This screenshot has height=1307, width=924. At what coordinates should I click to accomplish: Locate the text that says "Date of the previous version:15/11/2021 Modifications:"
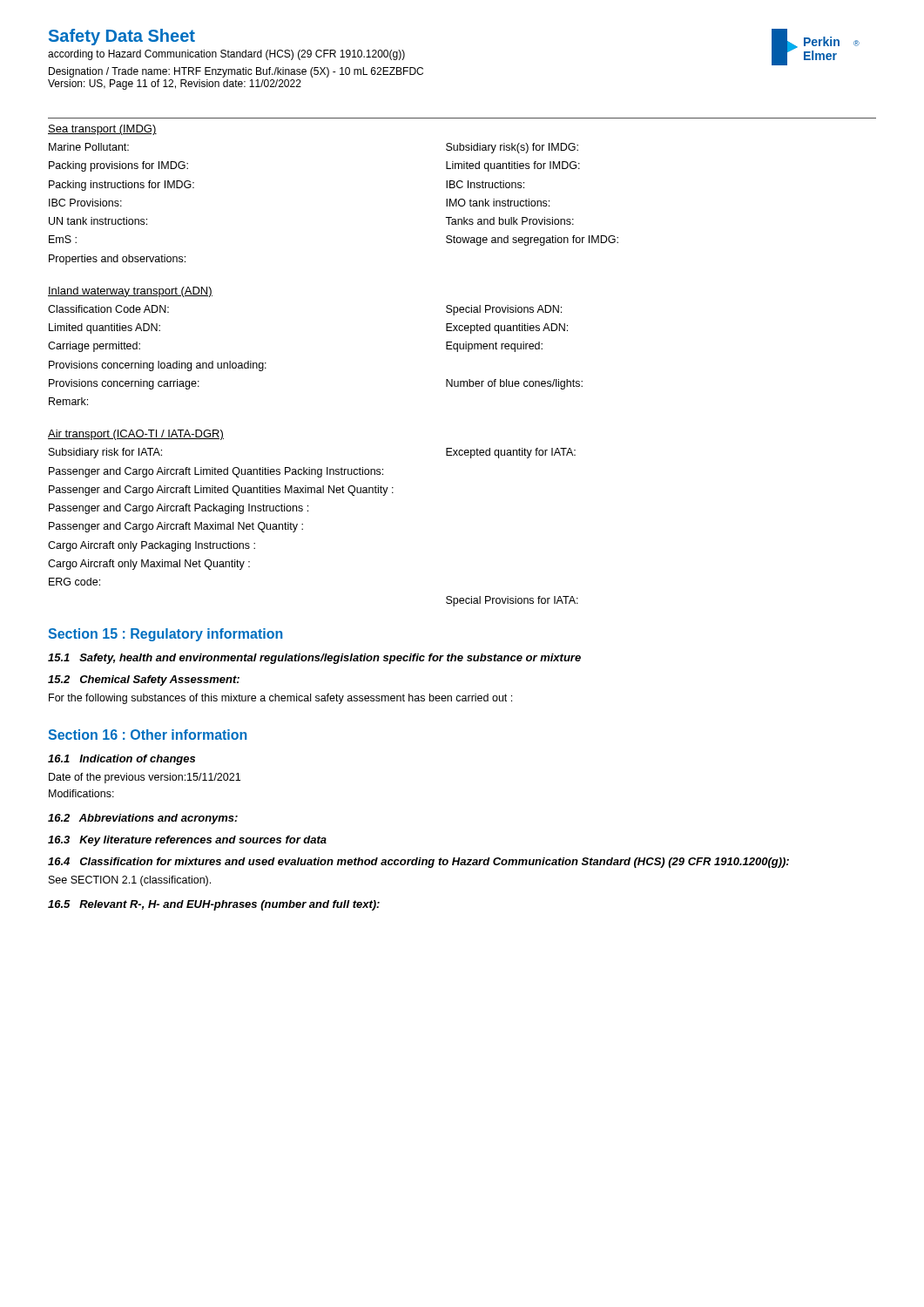[x=145, y=778]
